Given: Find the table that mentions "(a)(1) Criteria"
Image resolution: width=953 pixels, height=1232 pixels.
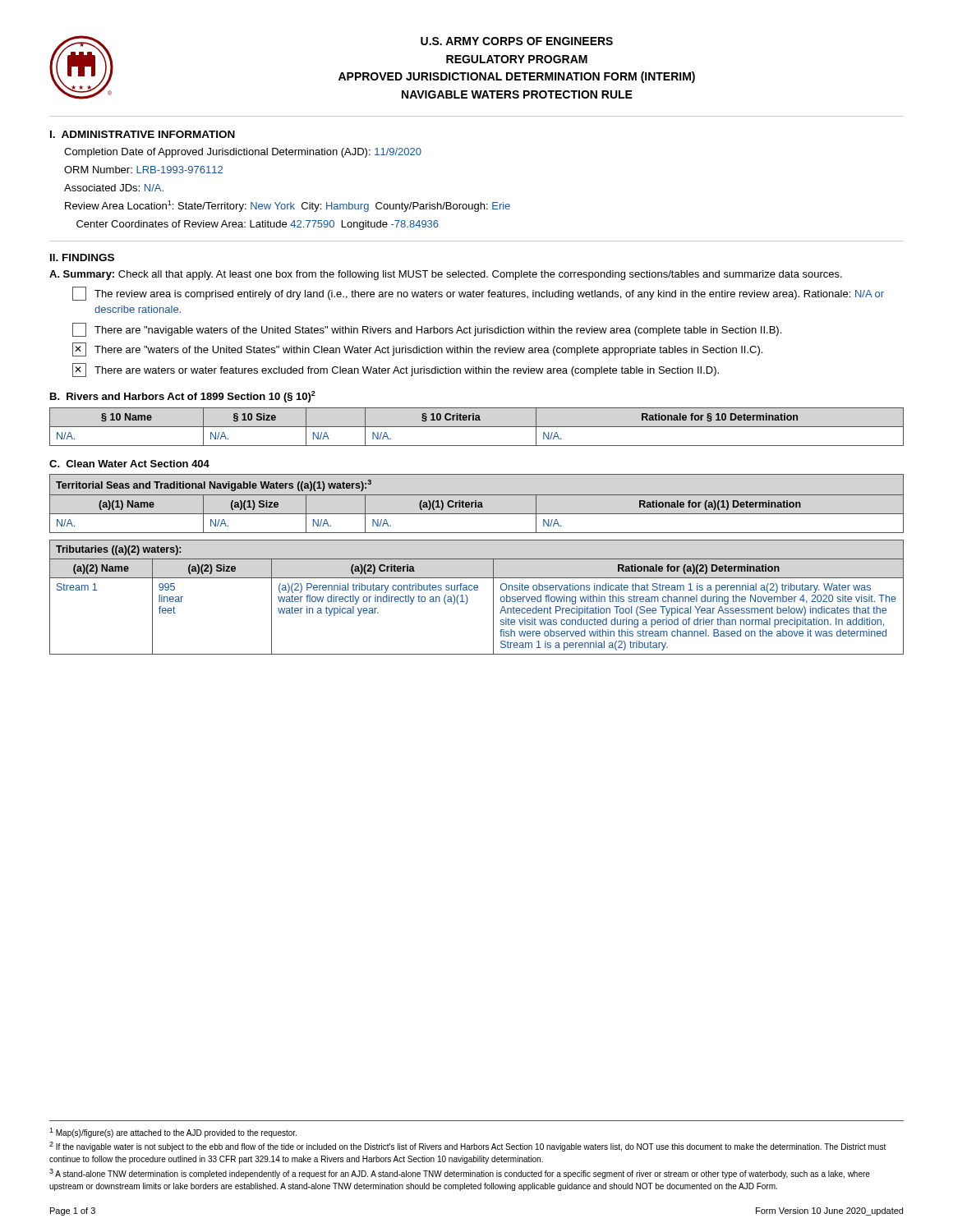Looking at the screenshot, I should pos(476,503).
